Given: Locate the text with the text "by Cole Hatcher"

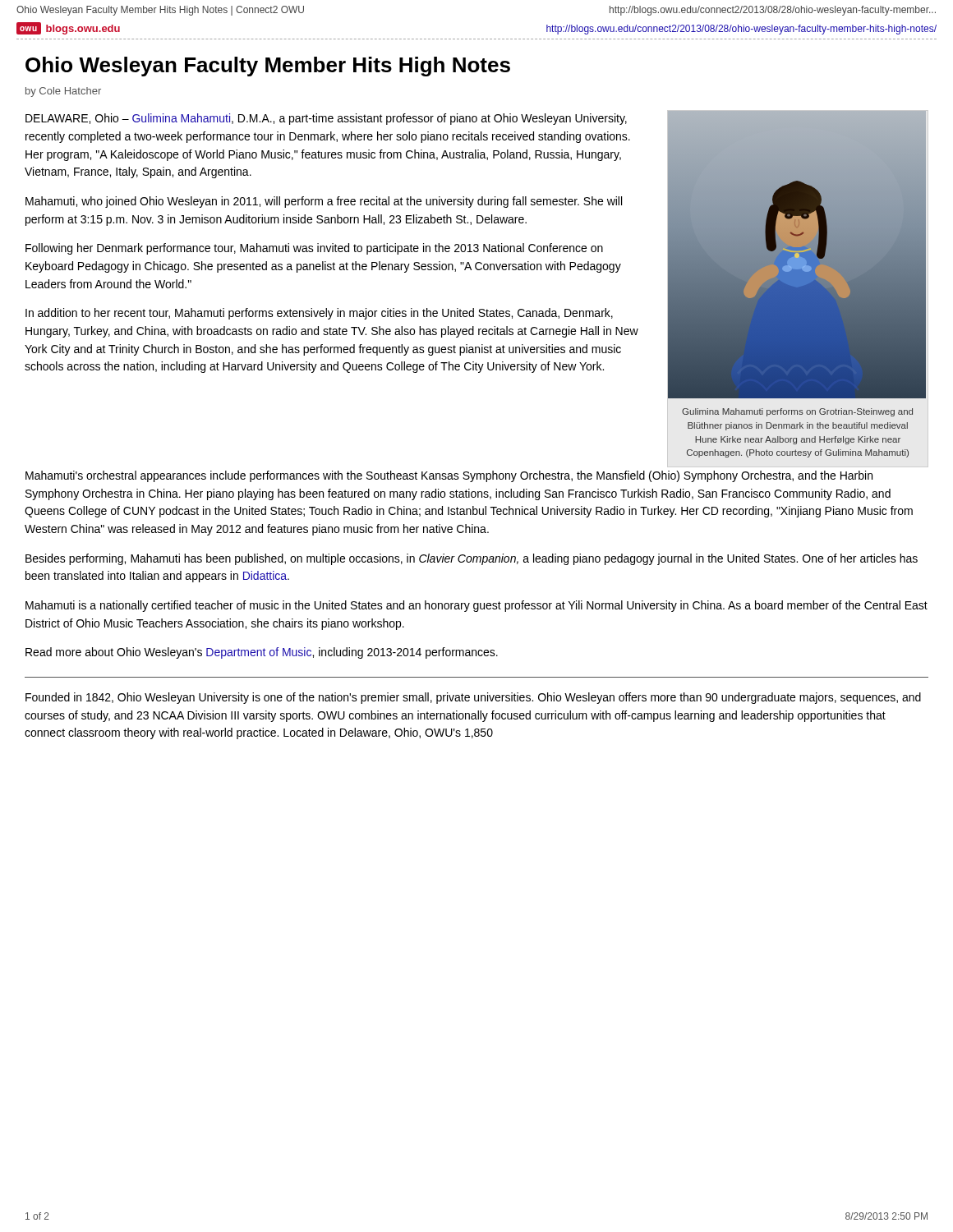Looking at the screenshot, I should tap(63, 91).
